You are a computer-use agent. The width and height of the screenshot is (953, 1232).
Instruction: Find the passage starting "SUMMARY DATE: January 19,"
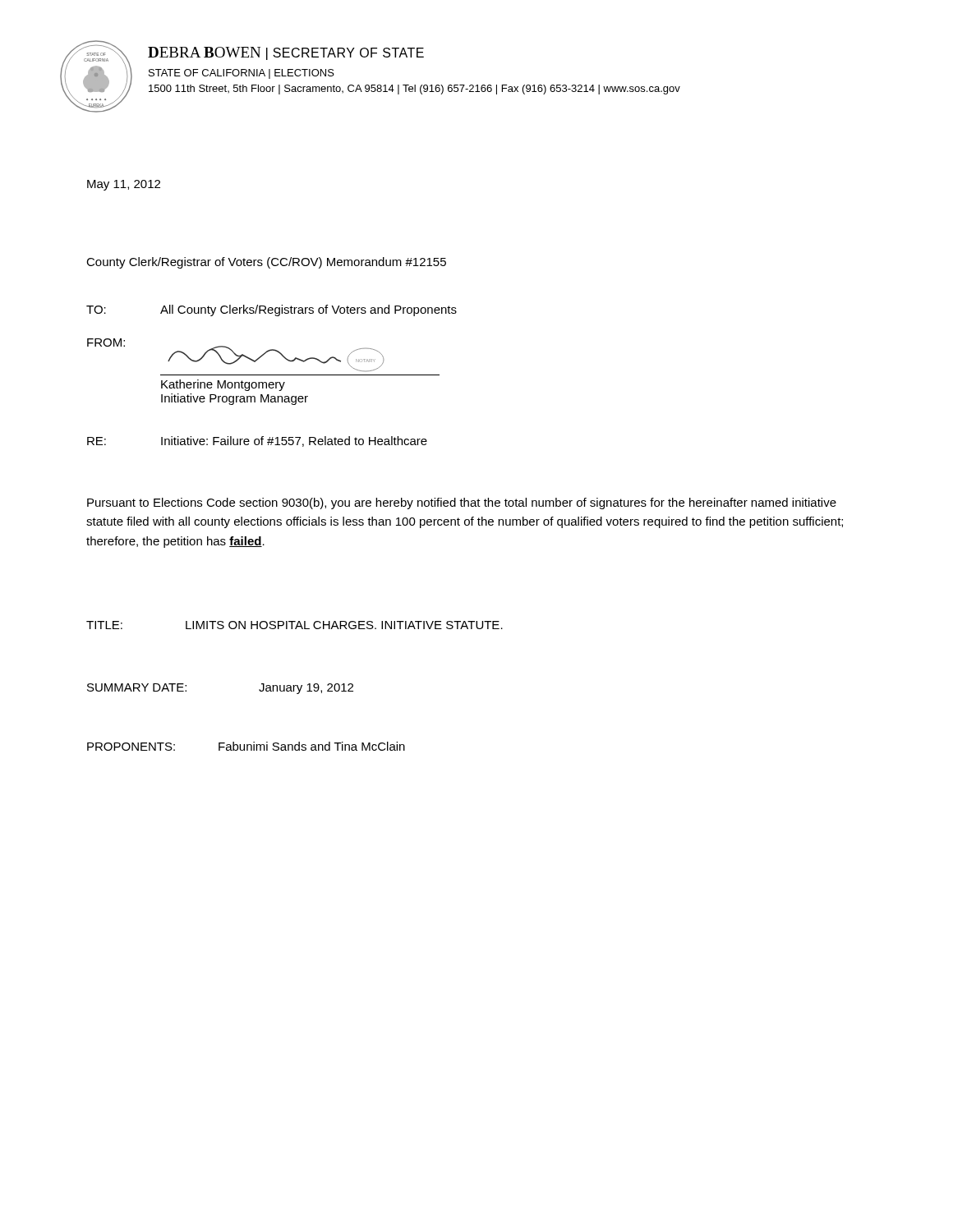coord(137,689)
